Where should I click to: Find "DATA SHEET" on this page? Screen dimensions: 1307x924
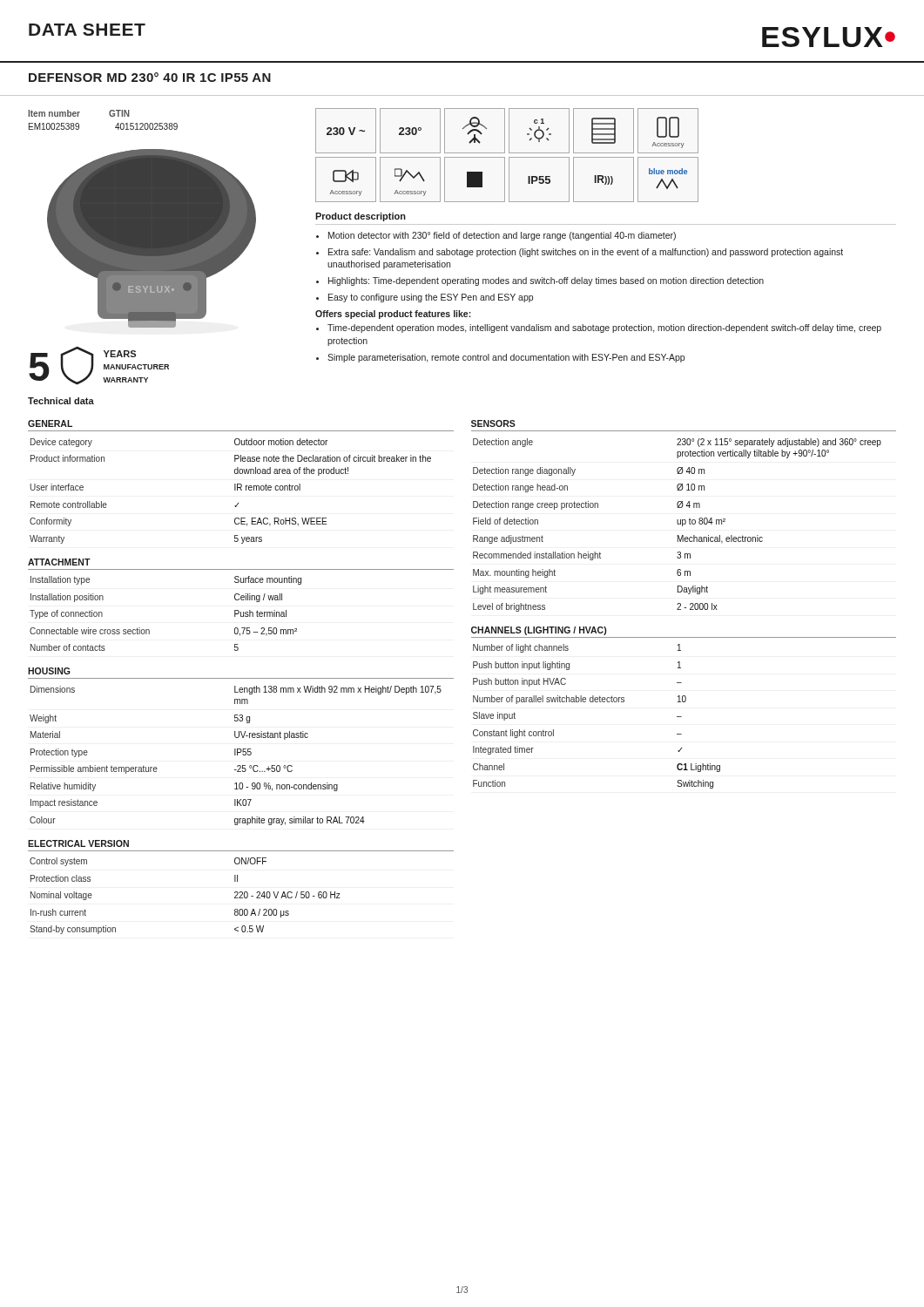(87, 29)
